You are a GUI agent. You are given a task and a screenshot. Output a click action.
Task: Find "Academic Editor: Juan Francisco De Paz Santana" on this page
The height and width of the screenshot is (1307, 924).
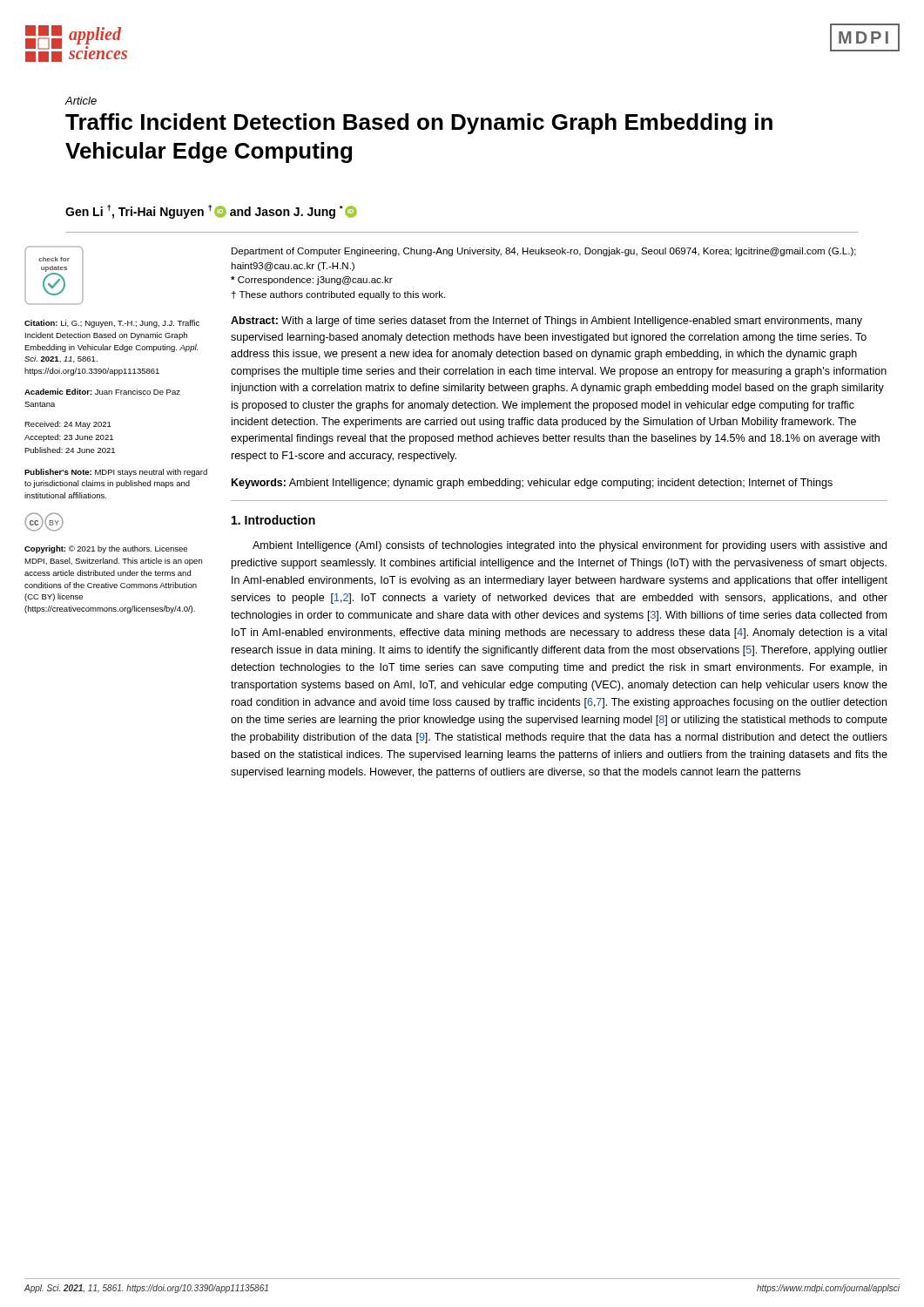tap(118, 398)
